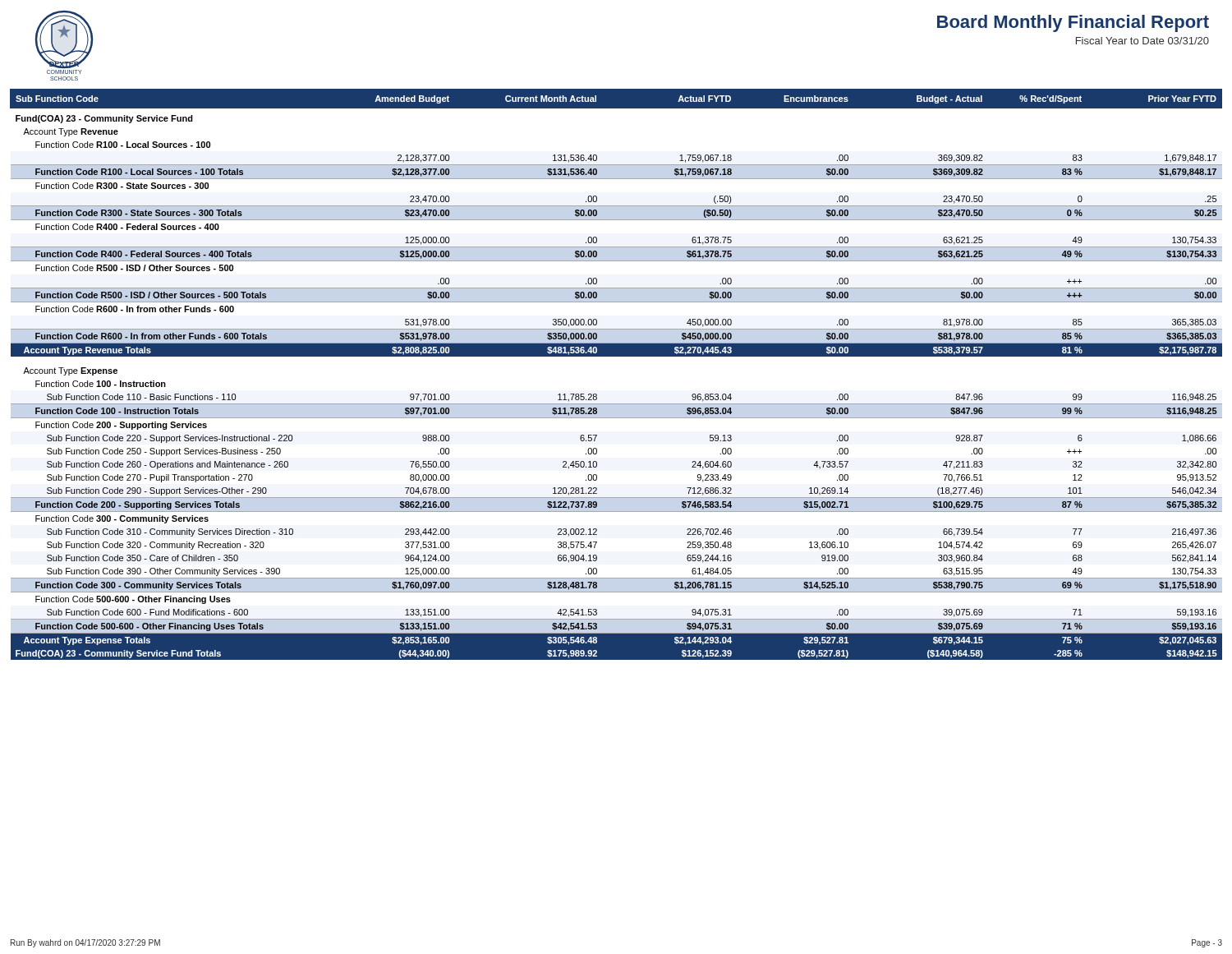
Task: Find the logo
Action: click(65, 46)
